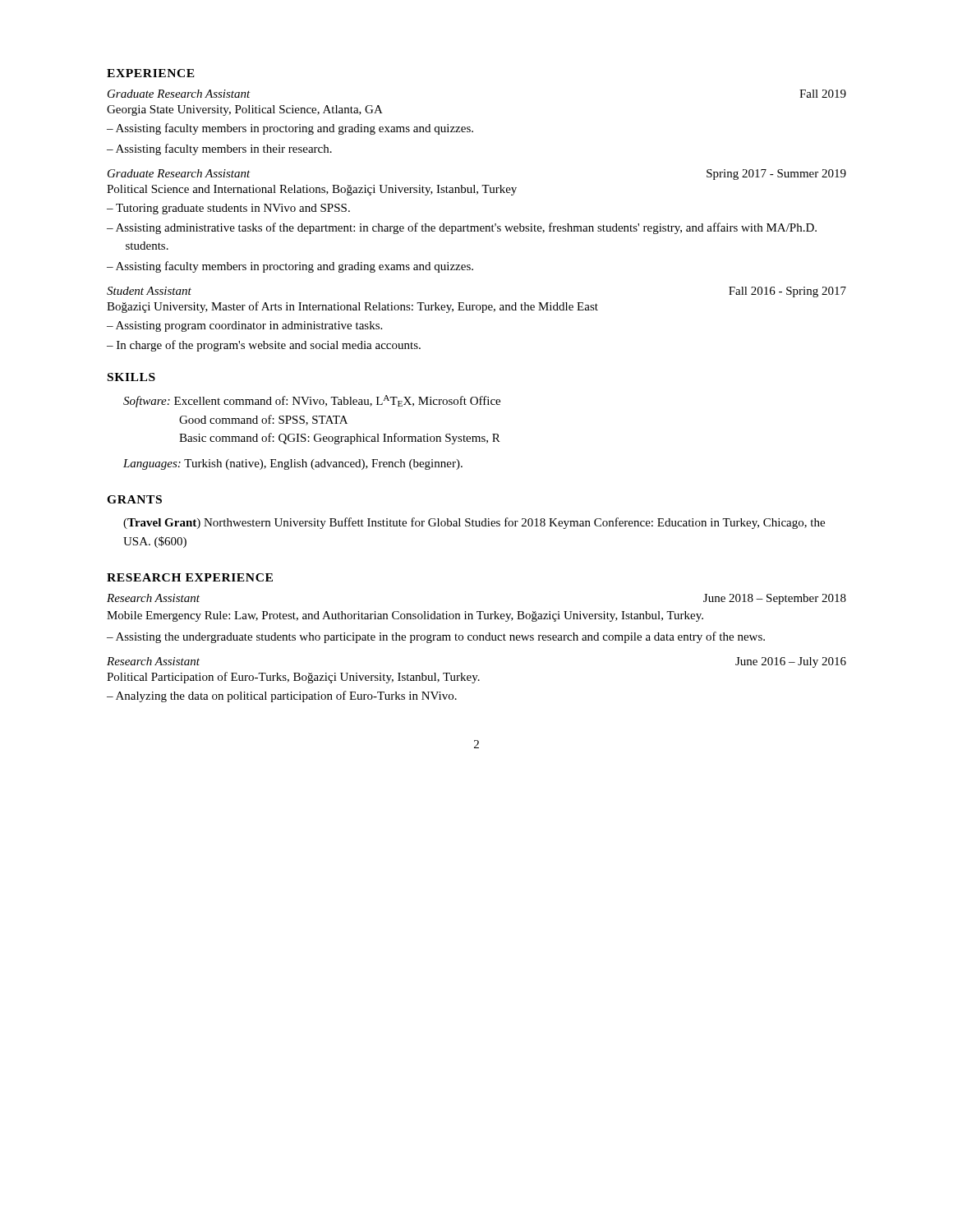Viewport: 953px width, 1232px height.
Task: Locate the element starting "Assisting administrative tasks of the department: in charge"
Action: (x=466, y=237)
